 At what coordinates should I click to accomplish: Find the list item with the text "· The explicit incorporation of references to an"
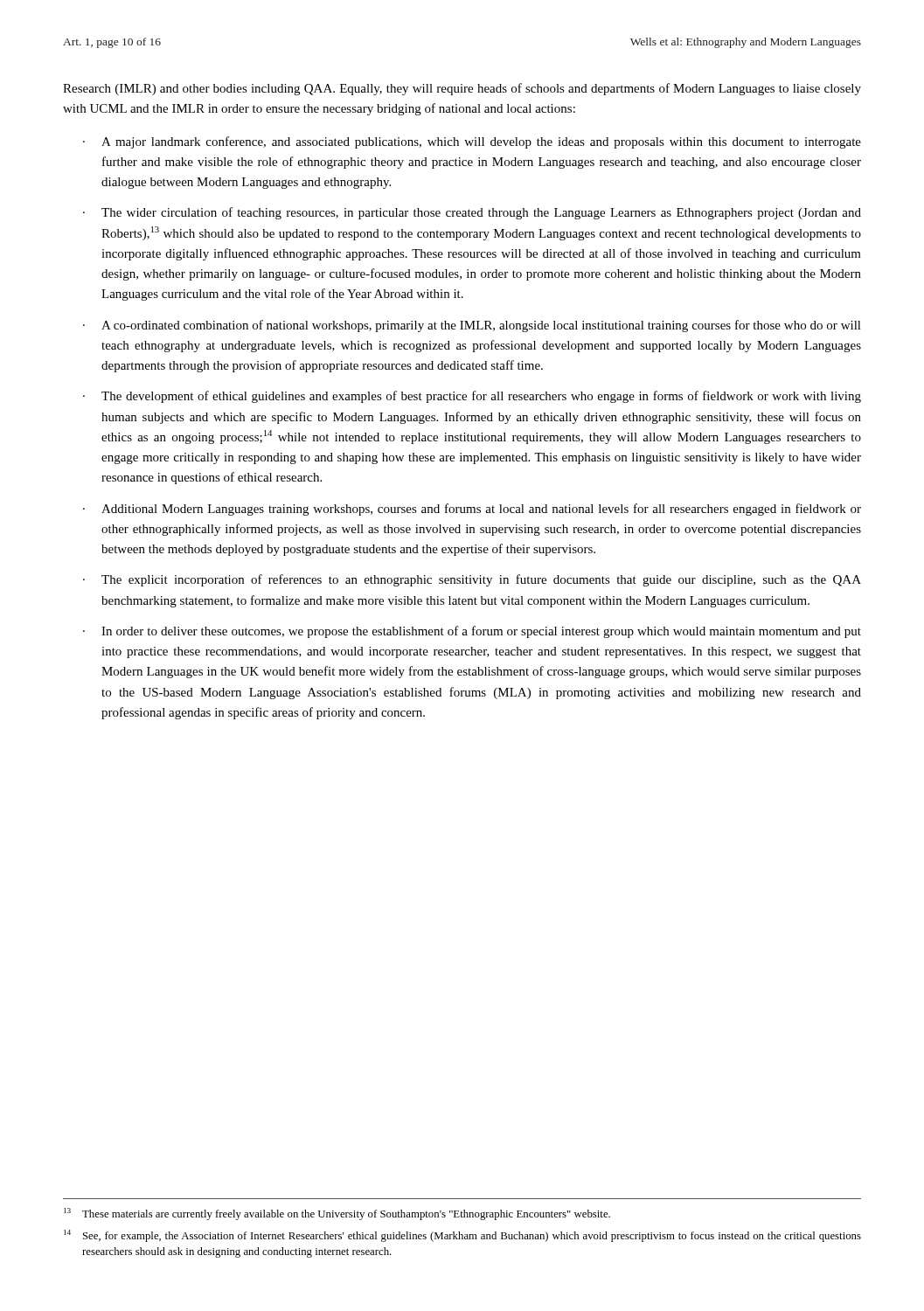point(472,590)
